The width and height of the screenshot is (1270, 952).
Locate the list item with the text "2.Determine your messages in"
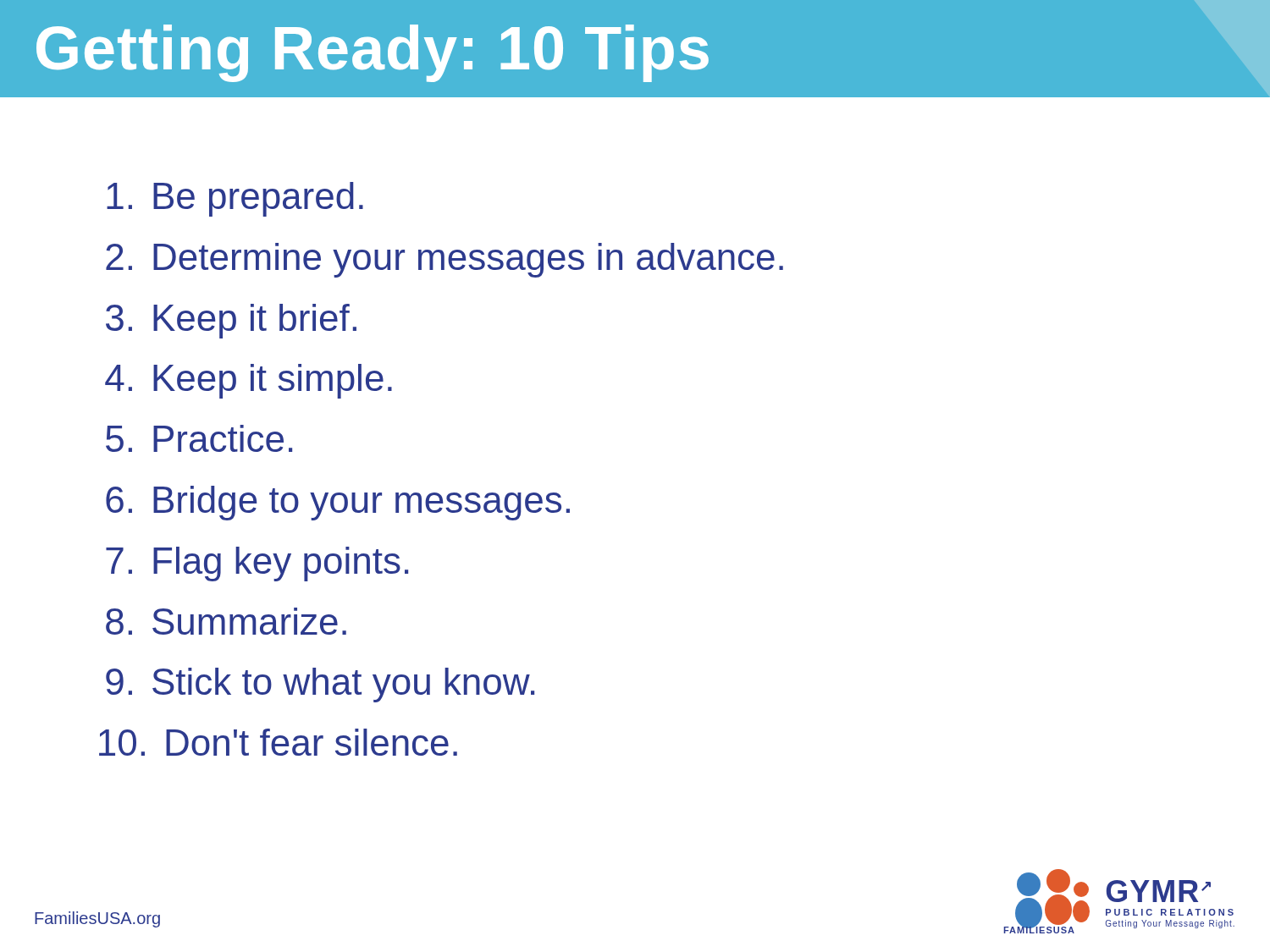[x=431, y=257]
